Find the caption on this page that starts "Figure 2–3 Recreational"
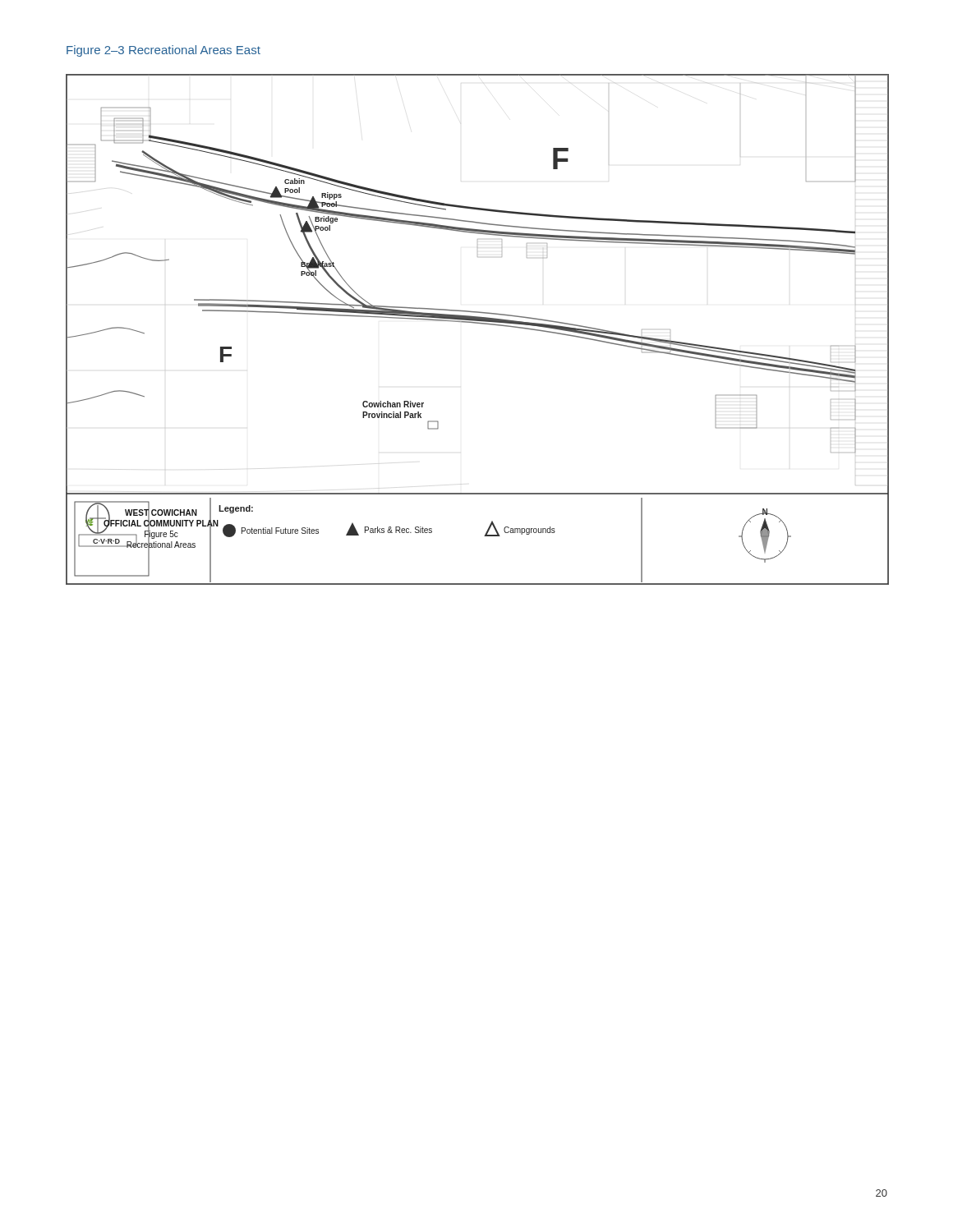The height and width of the screenshot is (1232, 953). click(x=163, y=50)
